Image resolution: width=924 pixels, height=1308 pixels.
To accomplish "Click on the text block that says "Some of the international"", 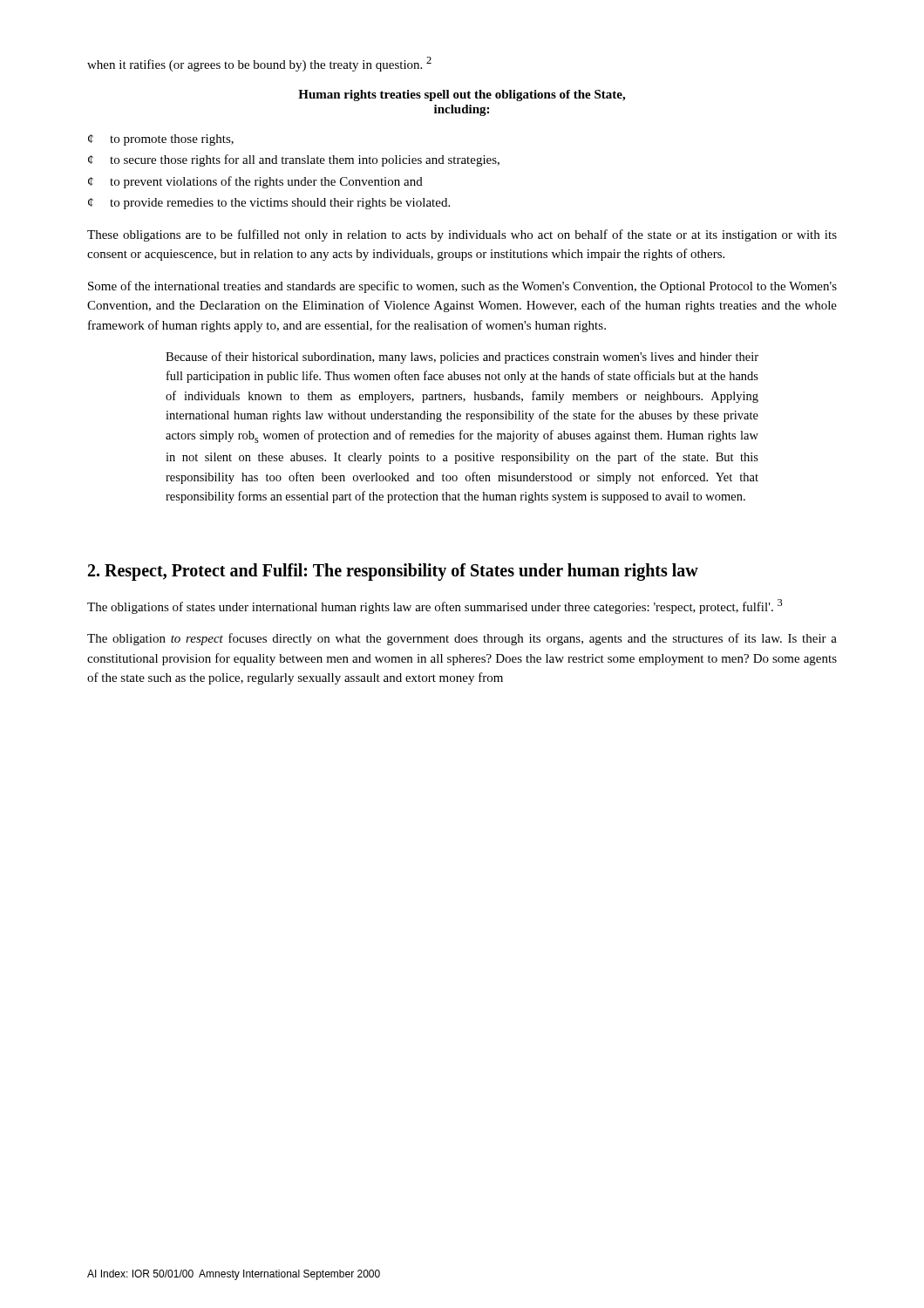I will click(462, 305).
